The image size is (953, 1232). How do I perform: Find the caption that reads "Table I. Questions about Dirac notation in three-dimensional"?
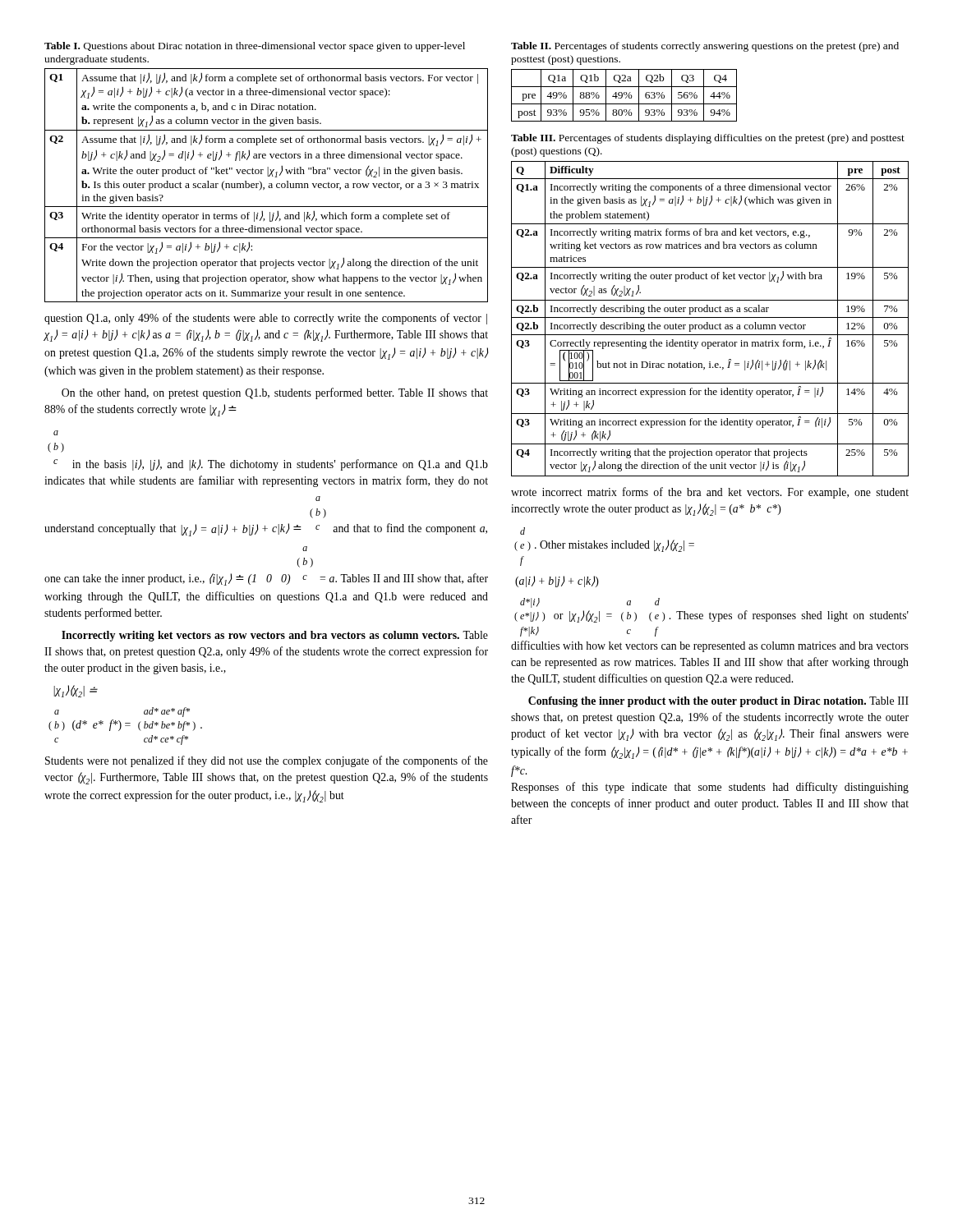255,52
